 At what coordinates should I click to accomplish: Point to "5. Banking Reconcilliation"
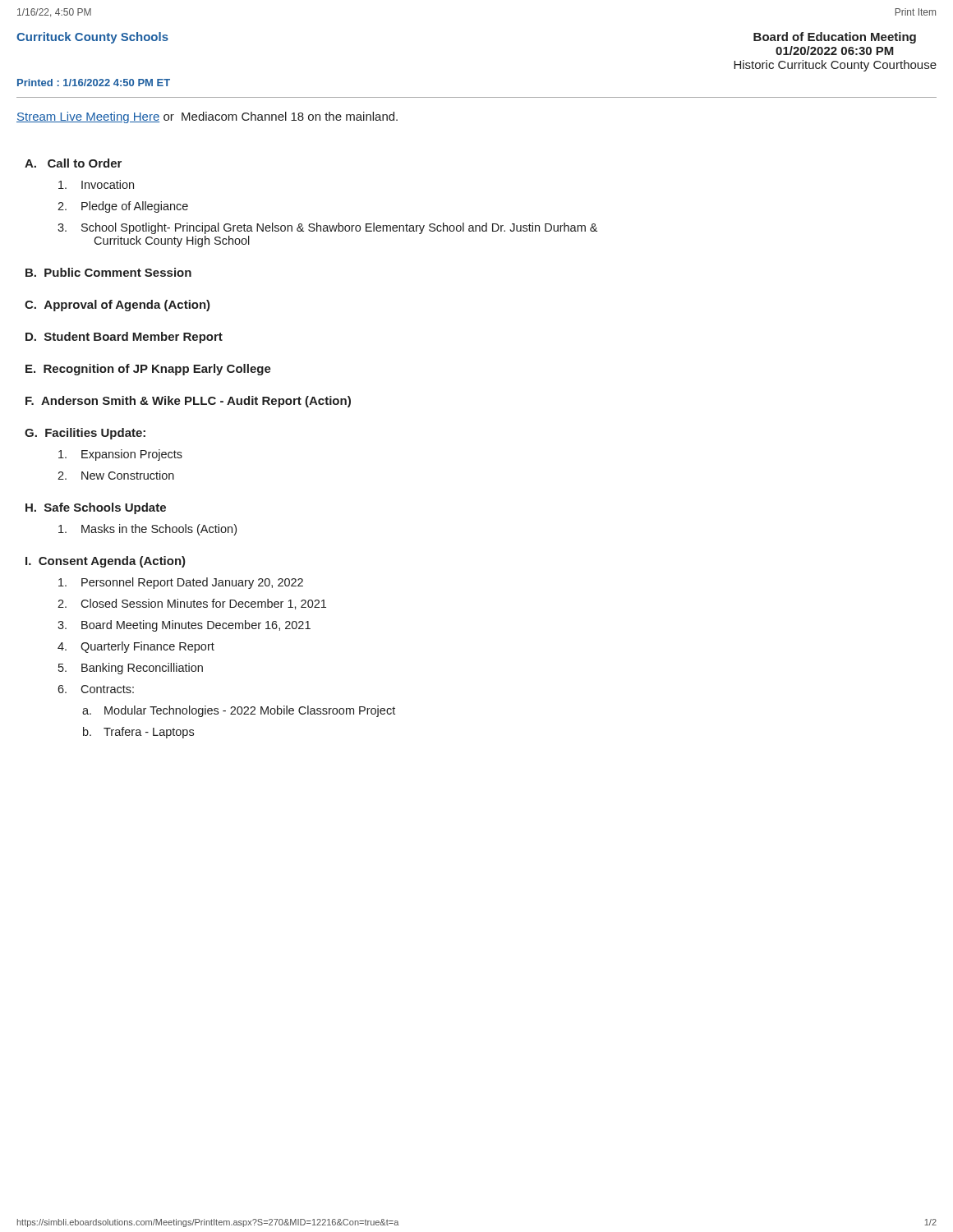pos(131,668)
